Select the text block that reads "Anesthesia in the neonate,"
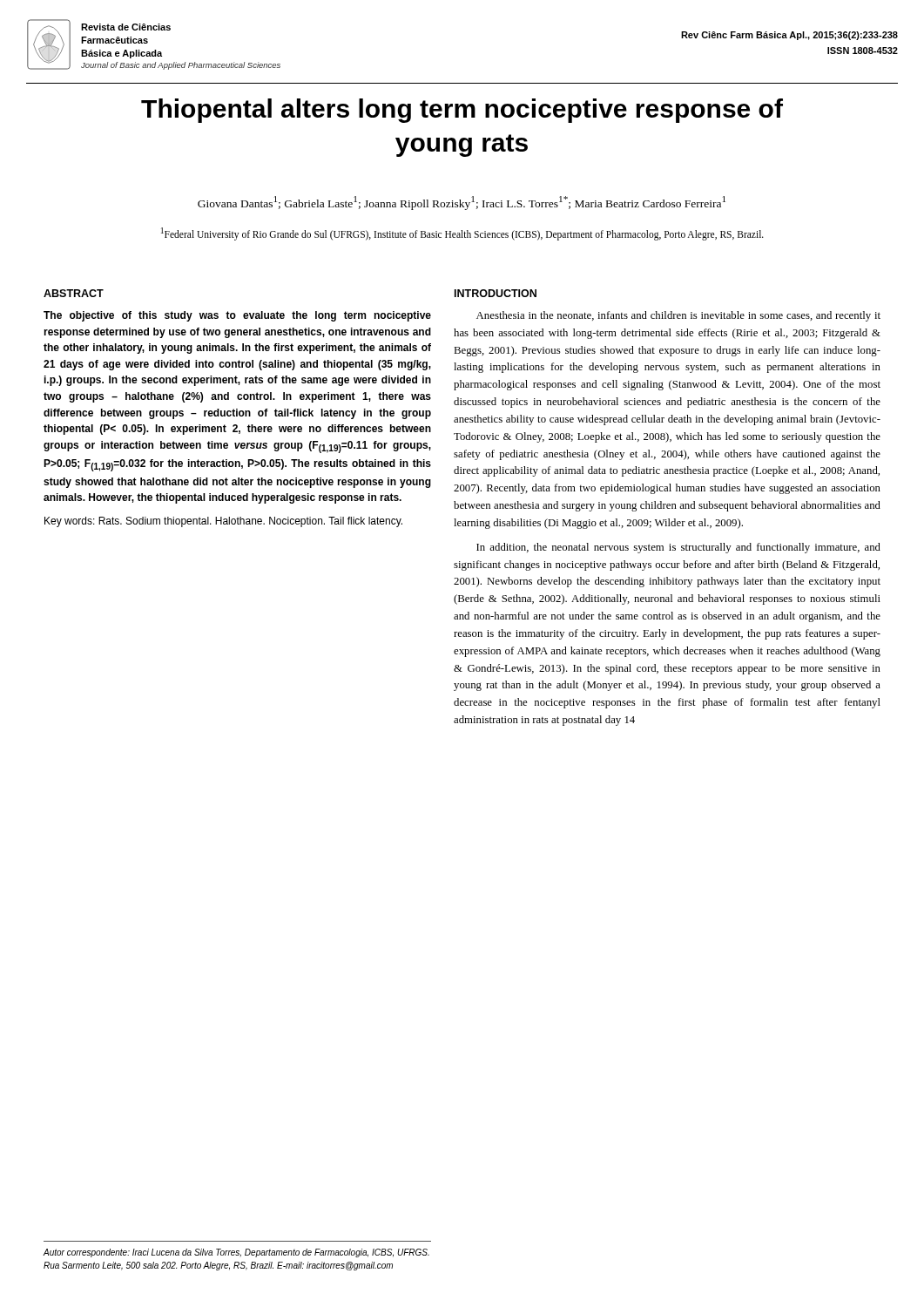The image size is (924, 1307). pos(667,518)
